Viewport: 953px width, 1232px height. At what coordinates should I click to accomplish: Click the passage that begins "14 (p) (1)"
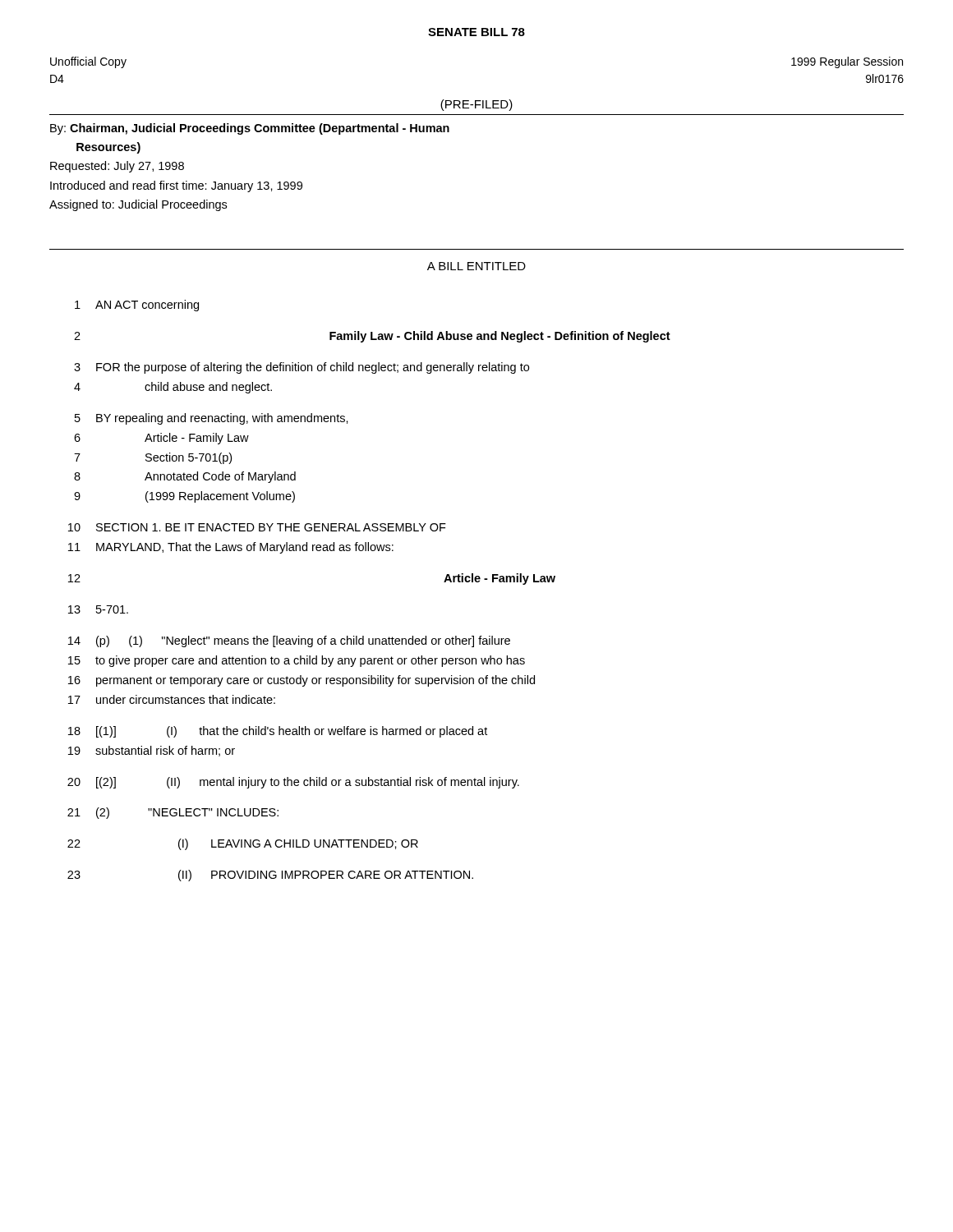(x=476, y=671)
